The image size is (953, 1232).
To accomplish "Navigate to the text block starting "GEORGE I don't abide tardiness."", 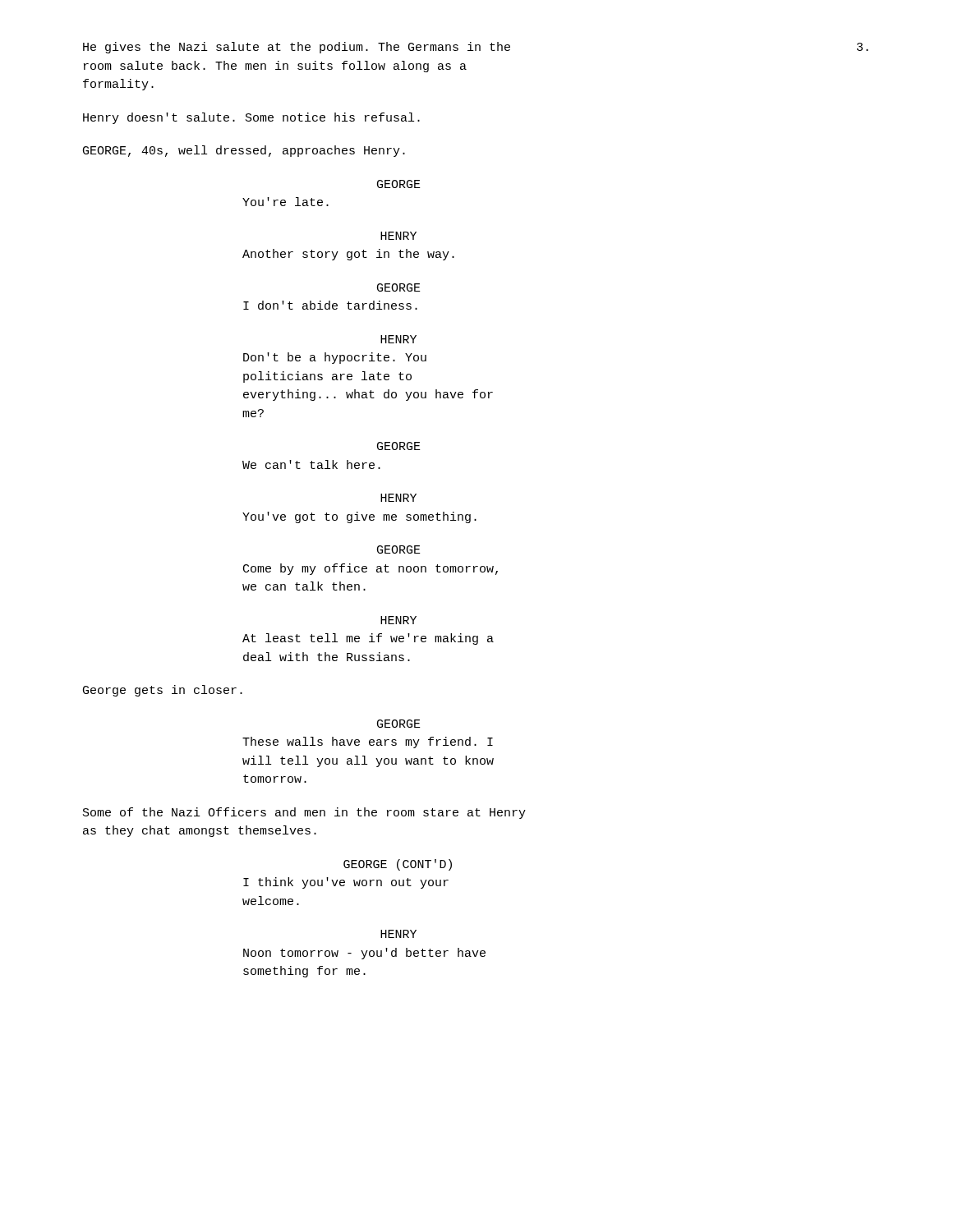I will click(x=398, y=298).
